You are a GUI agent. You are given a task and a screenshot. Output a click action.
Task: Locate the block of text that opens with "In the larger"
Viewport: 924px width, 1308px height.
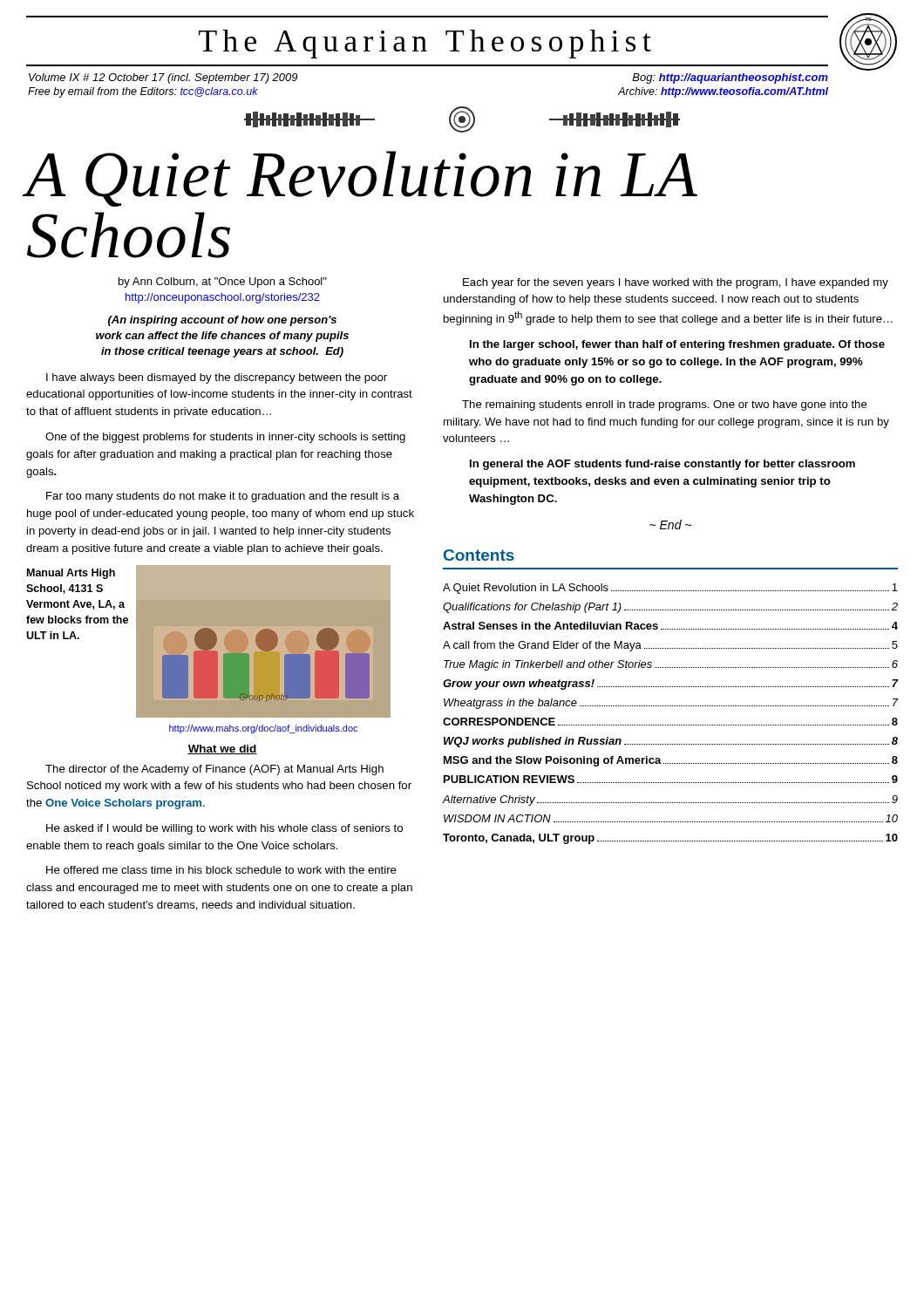677,362
